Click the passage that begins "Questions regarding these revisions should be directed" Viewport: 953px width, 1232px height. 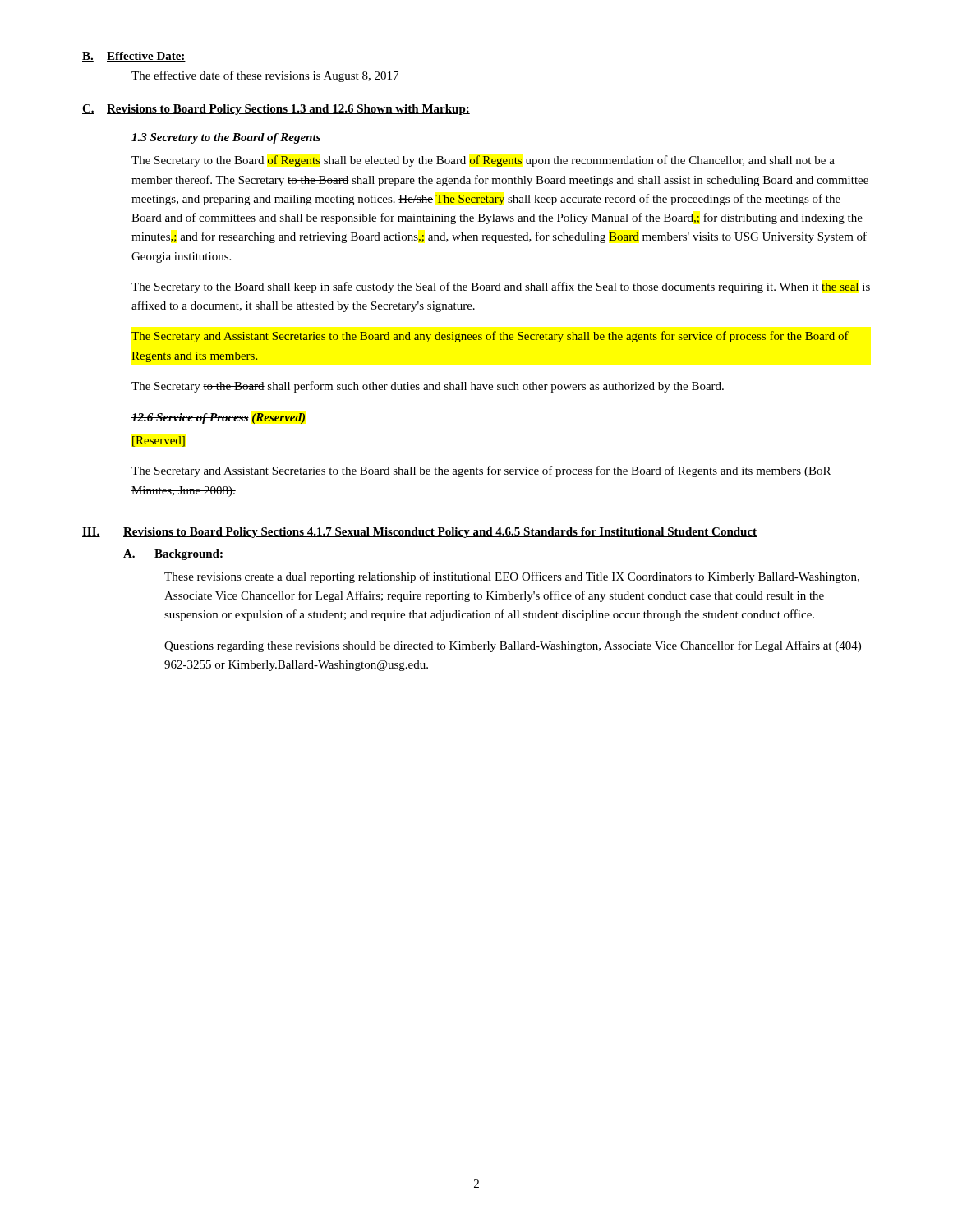pyautogui.click(x=513, y=655)
